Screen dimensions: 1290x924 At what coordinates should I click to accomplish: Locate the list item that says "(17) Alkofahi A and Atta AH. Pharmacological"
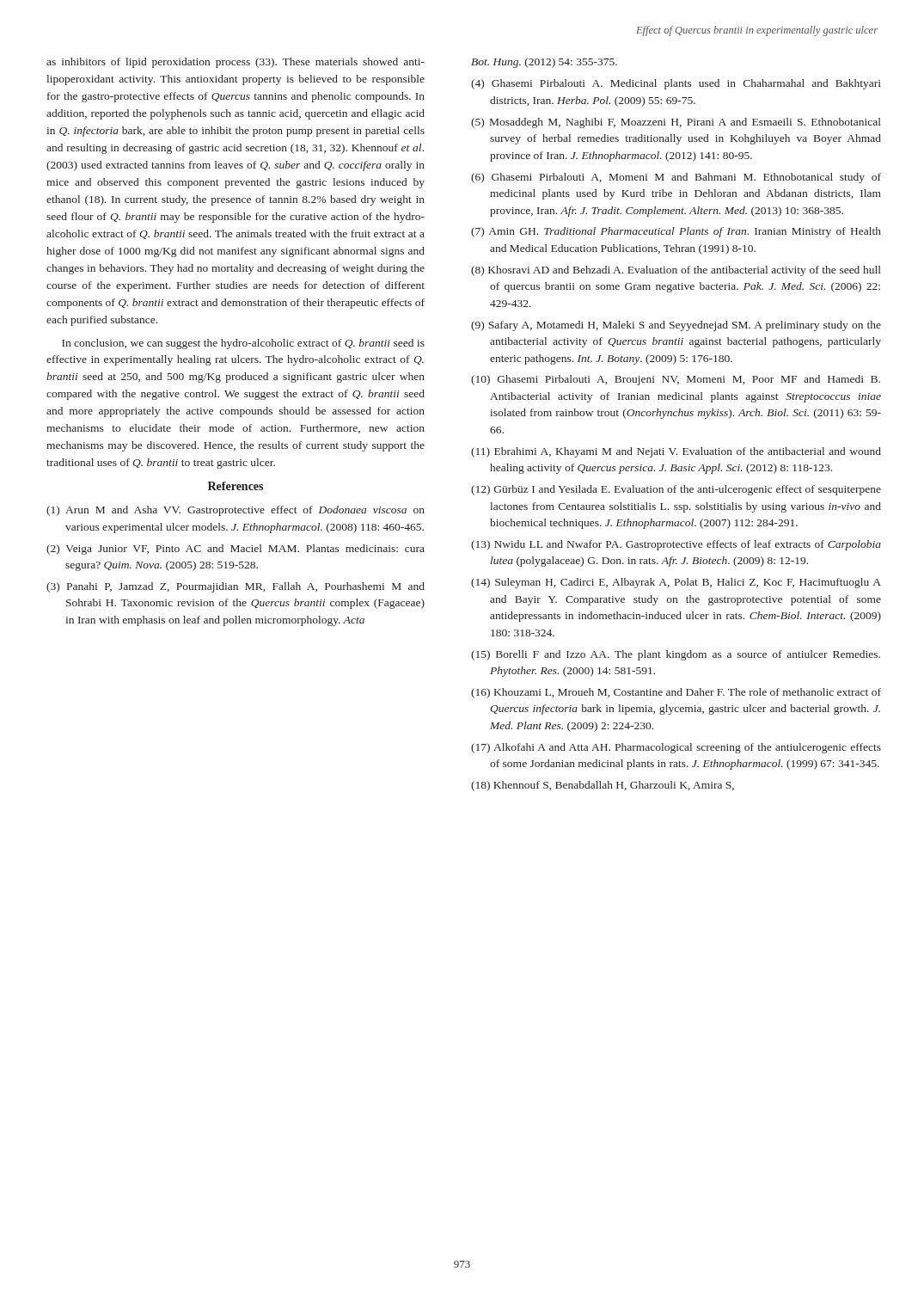(x=676, y=755)
